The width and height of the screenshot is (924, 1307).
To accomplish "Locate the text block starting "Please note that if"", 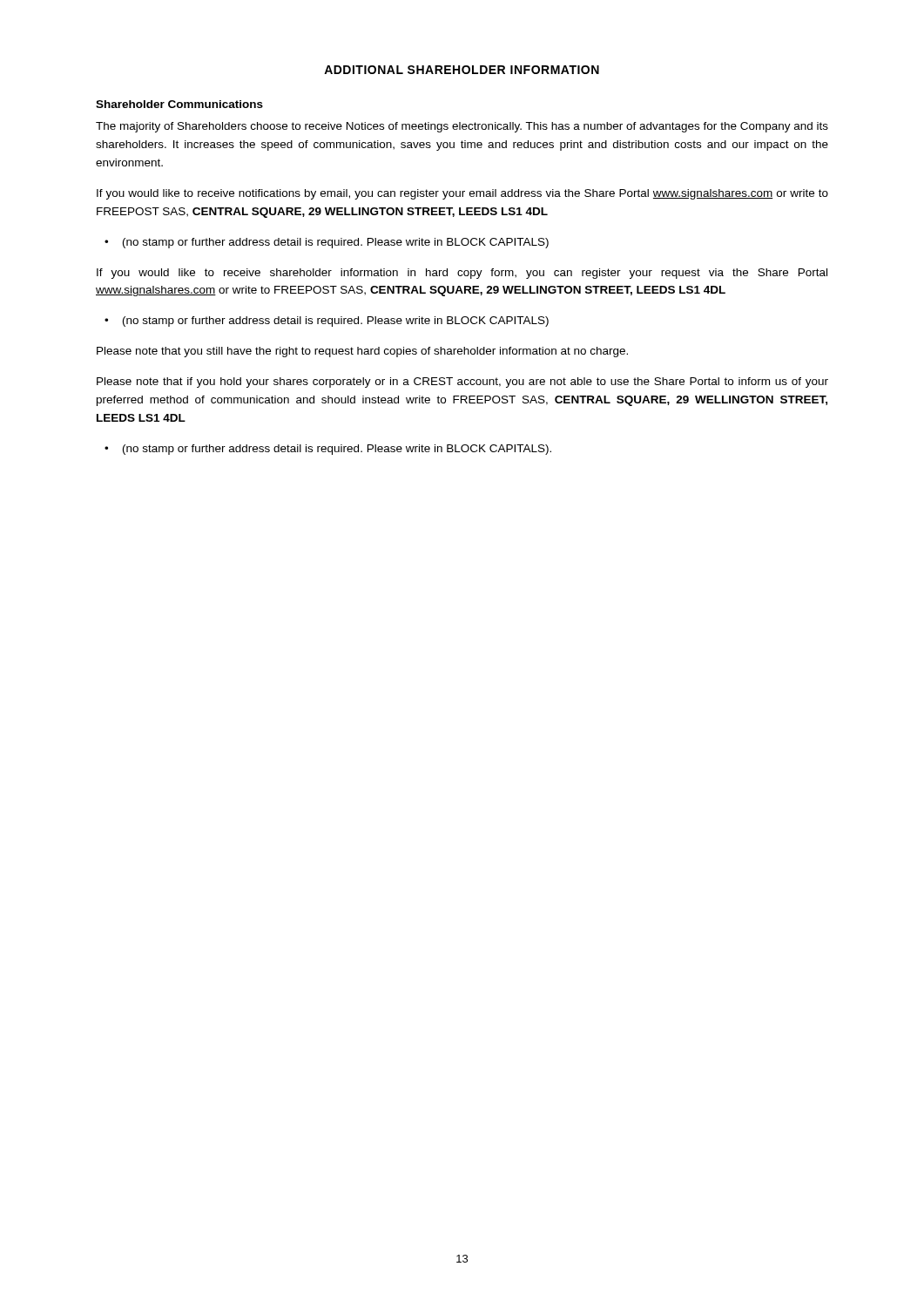I will 462,400.
